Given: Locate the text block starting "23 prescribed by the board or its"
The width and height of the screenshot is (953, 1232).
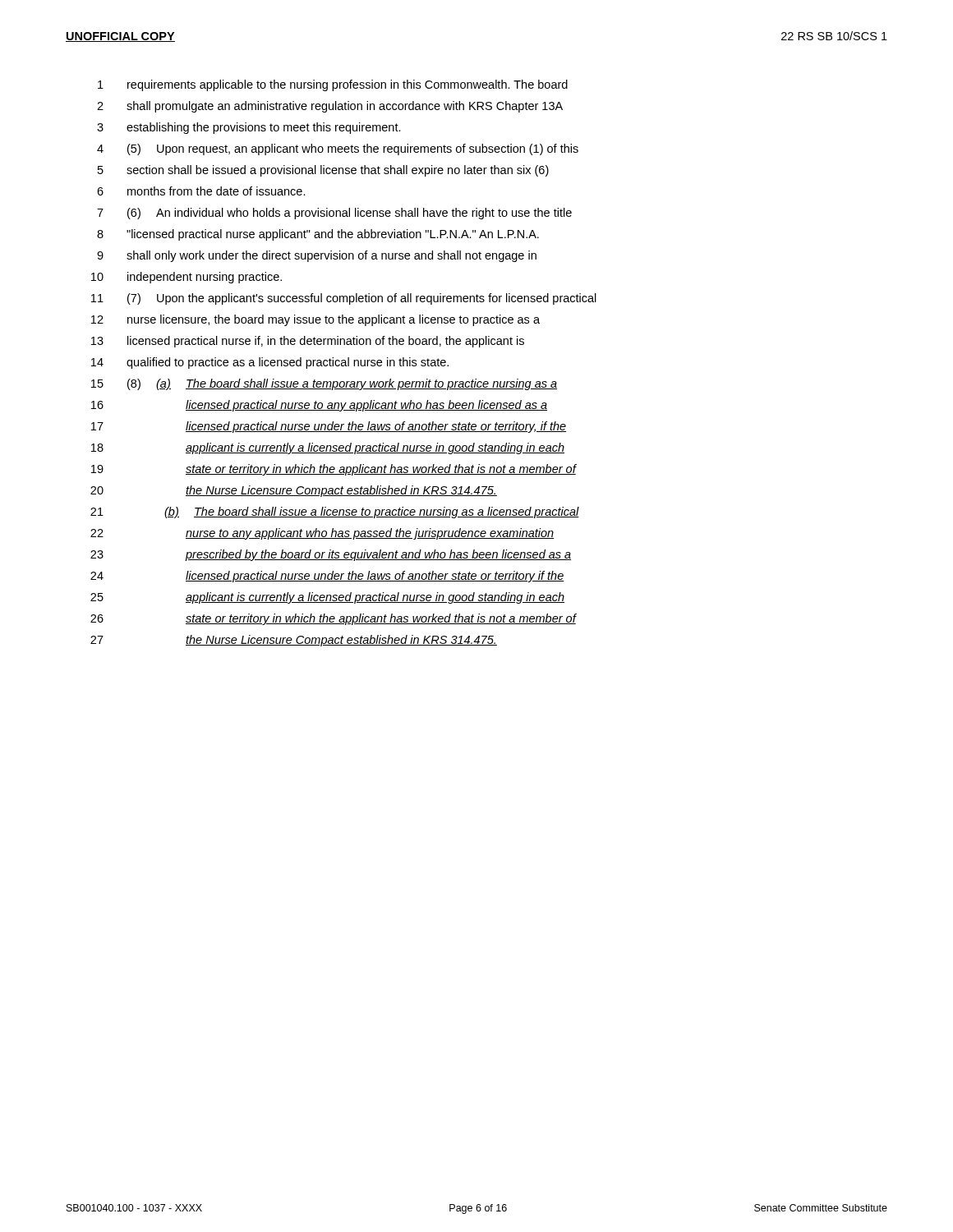Looking at the screenshot, I should coord(476,554).
